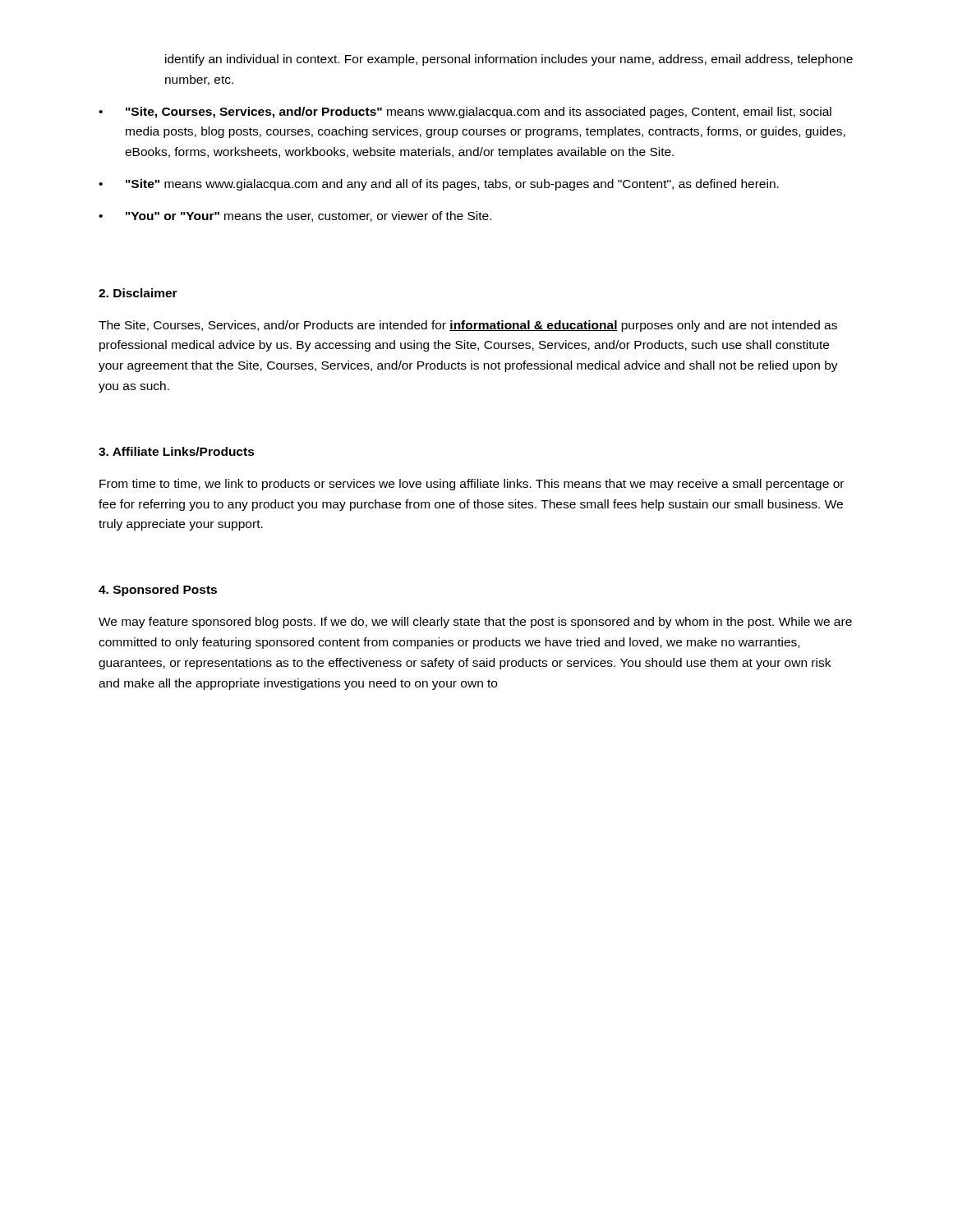Point to the text block starting "• "Site" means www.gialacqua.com"
This screenshot has width=953, height=1232.
click(476, 184)
